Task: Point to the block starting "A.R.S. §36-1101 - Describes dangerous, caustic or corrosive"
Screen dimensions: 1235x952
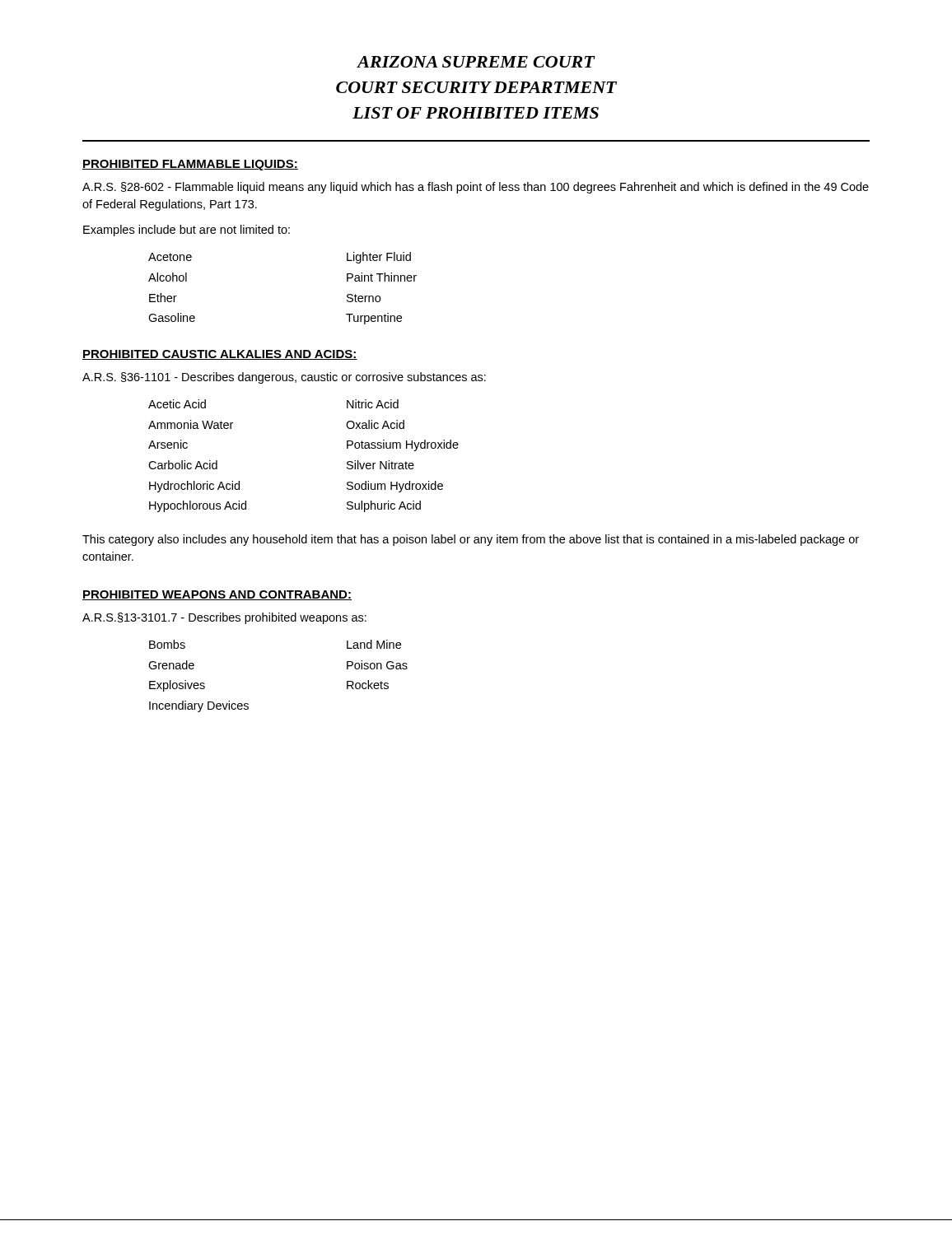Action: (x=284, y=377)
